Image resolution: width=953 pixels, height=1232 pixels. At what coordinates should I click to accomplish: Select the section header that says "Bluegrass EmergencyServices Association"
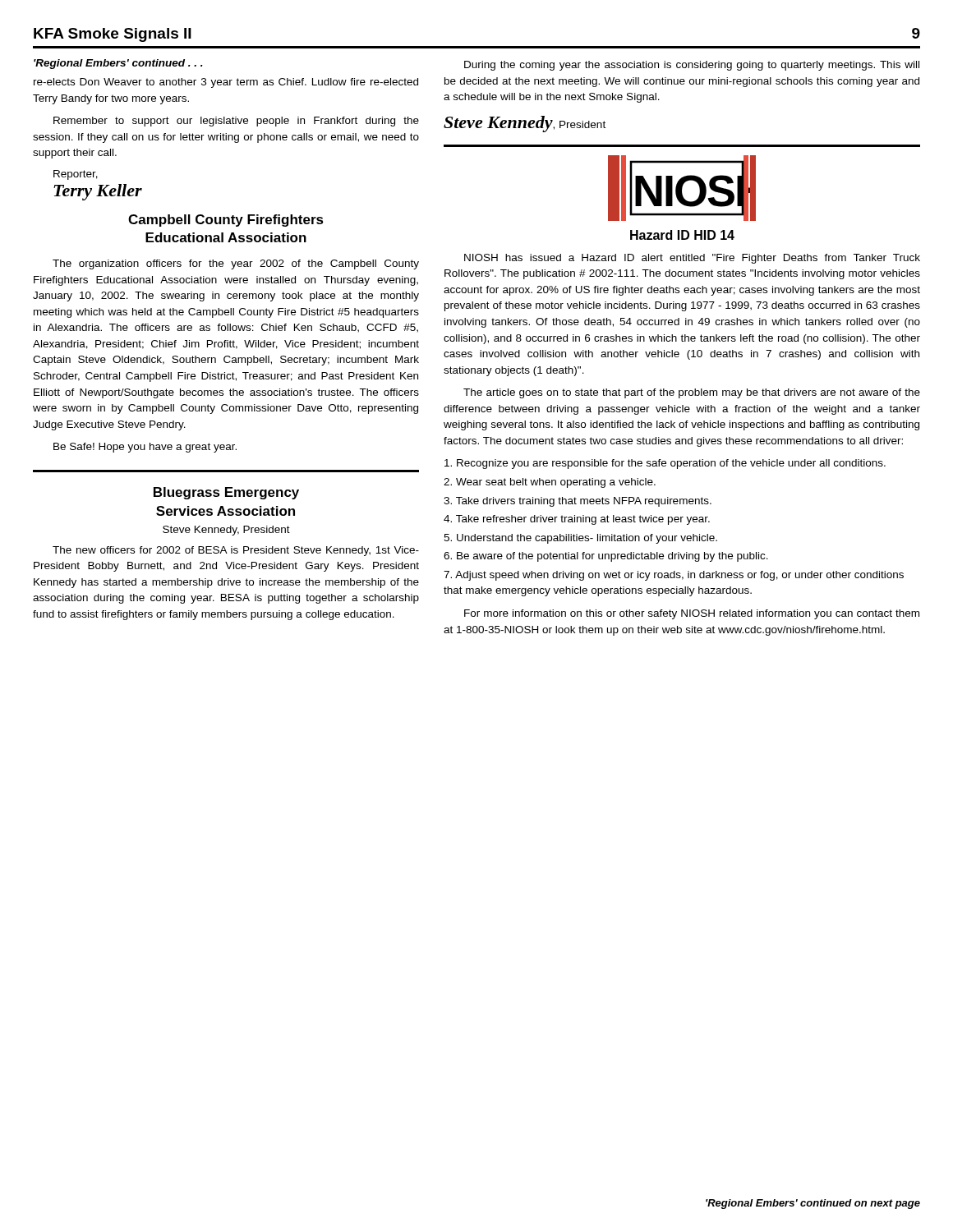coord(226,502)
